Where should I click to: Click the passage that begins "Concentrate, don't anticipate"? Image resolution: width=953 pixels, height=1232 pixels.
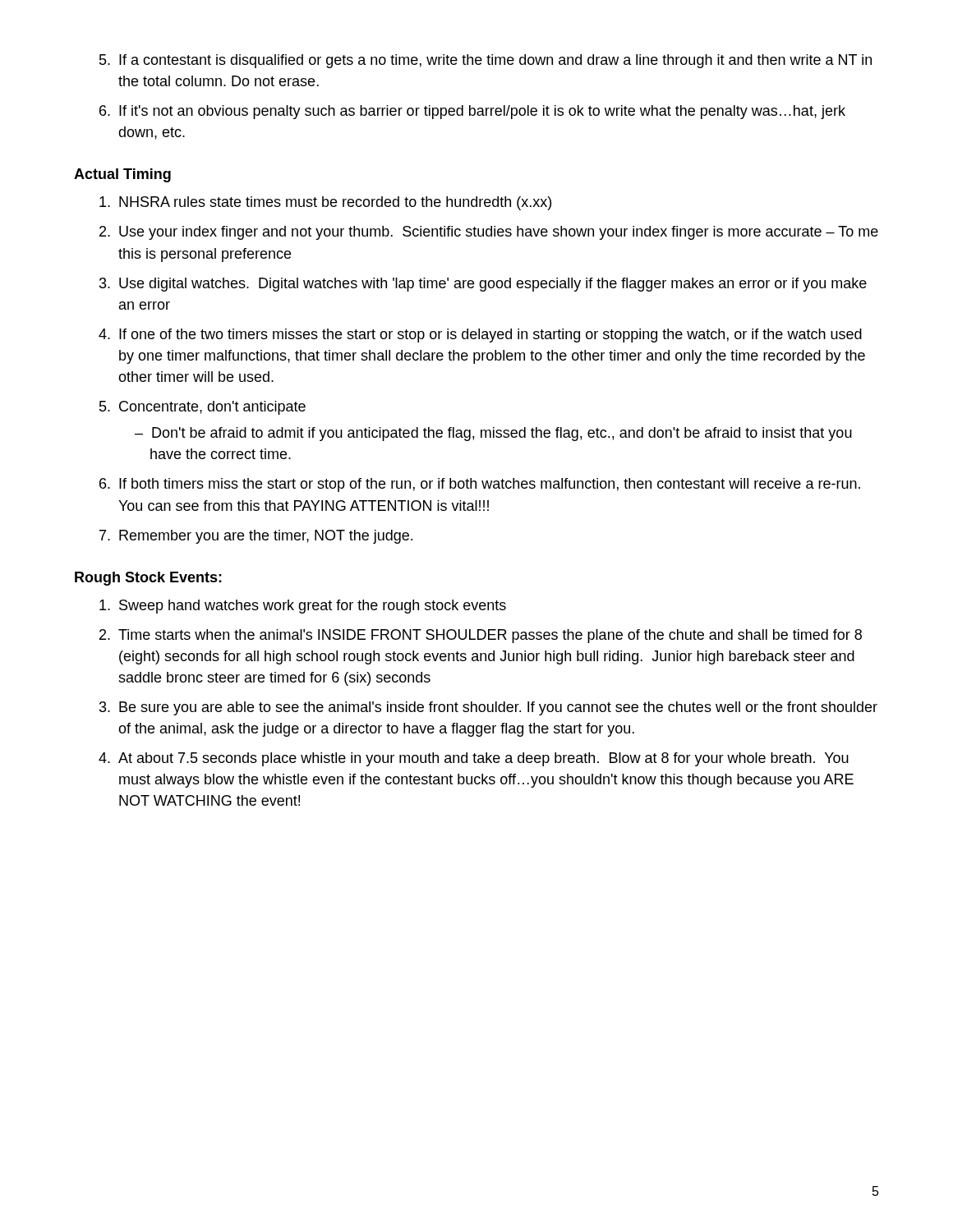point(499,432)
